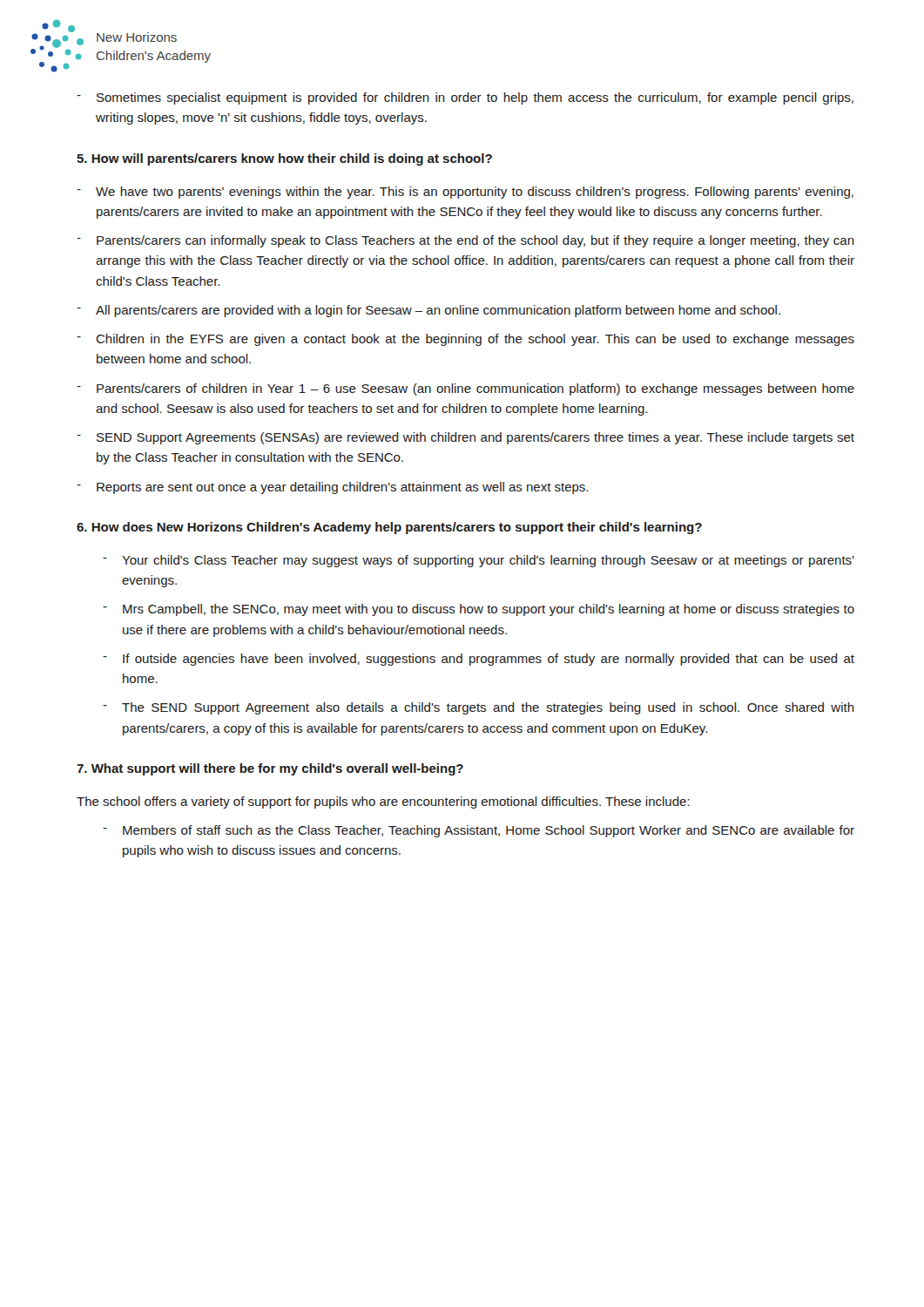Find the block starting "- Parents/carers can informally speak"
This screenshot has height=1307, width=924.
pos(465,260)
